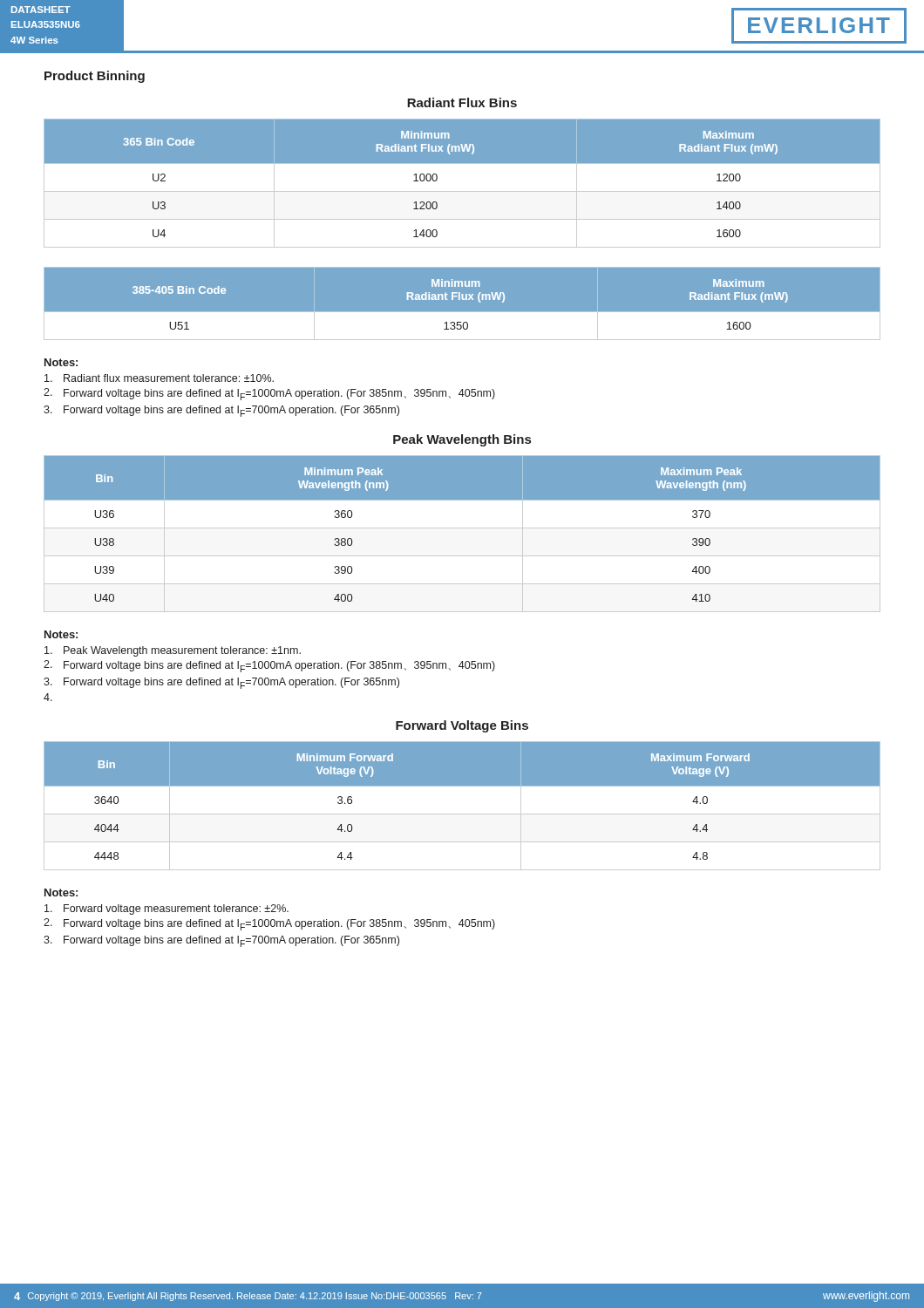Find the table that mentions "Minimum Forward Voltage (V)"

click(462, 806)
